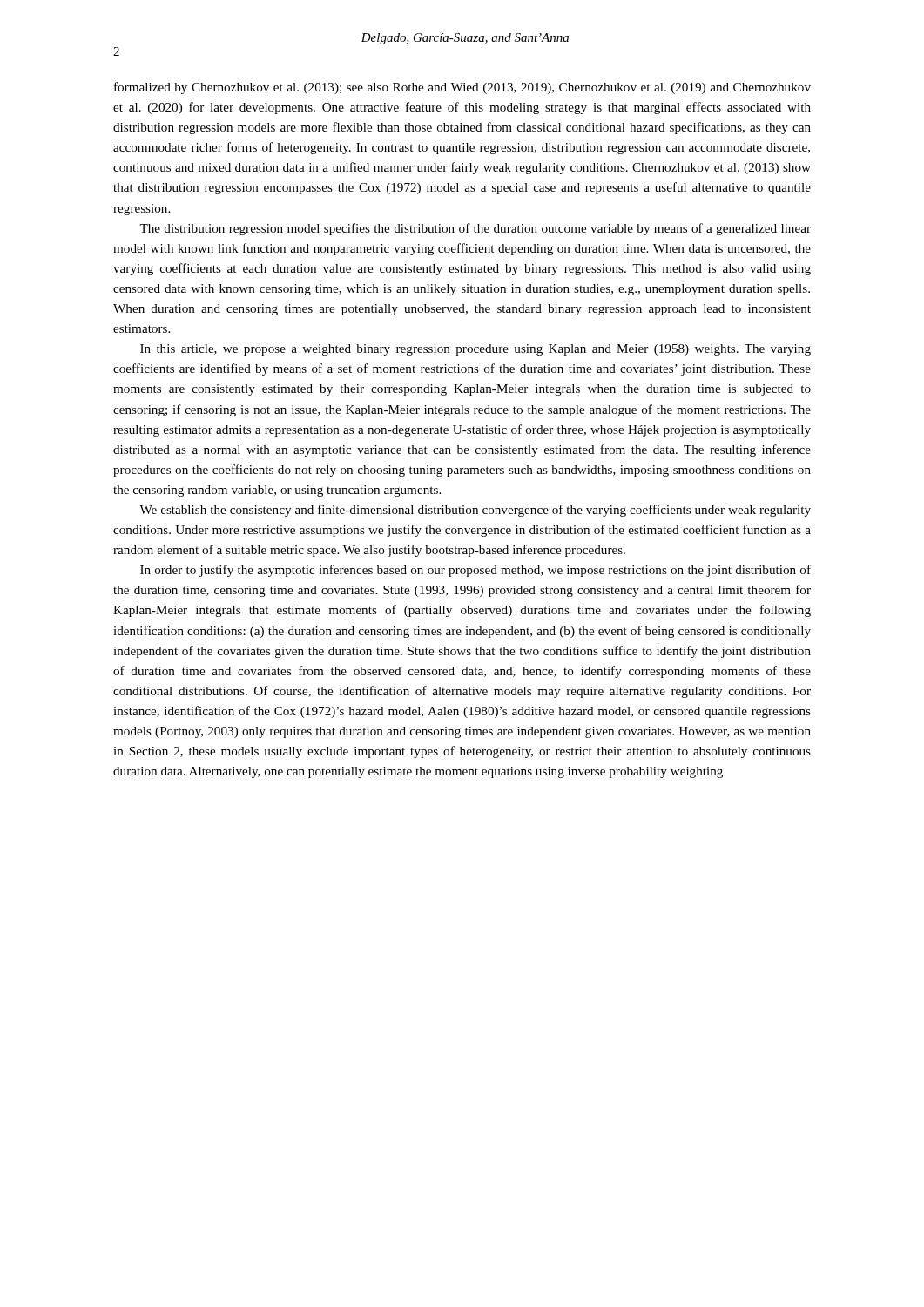Locate the block of text that opens with "The distribution regression model specifies the distribution"
Viewport: 924px width, 1307px height.
click(462, 278)
